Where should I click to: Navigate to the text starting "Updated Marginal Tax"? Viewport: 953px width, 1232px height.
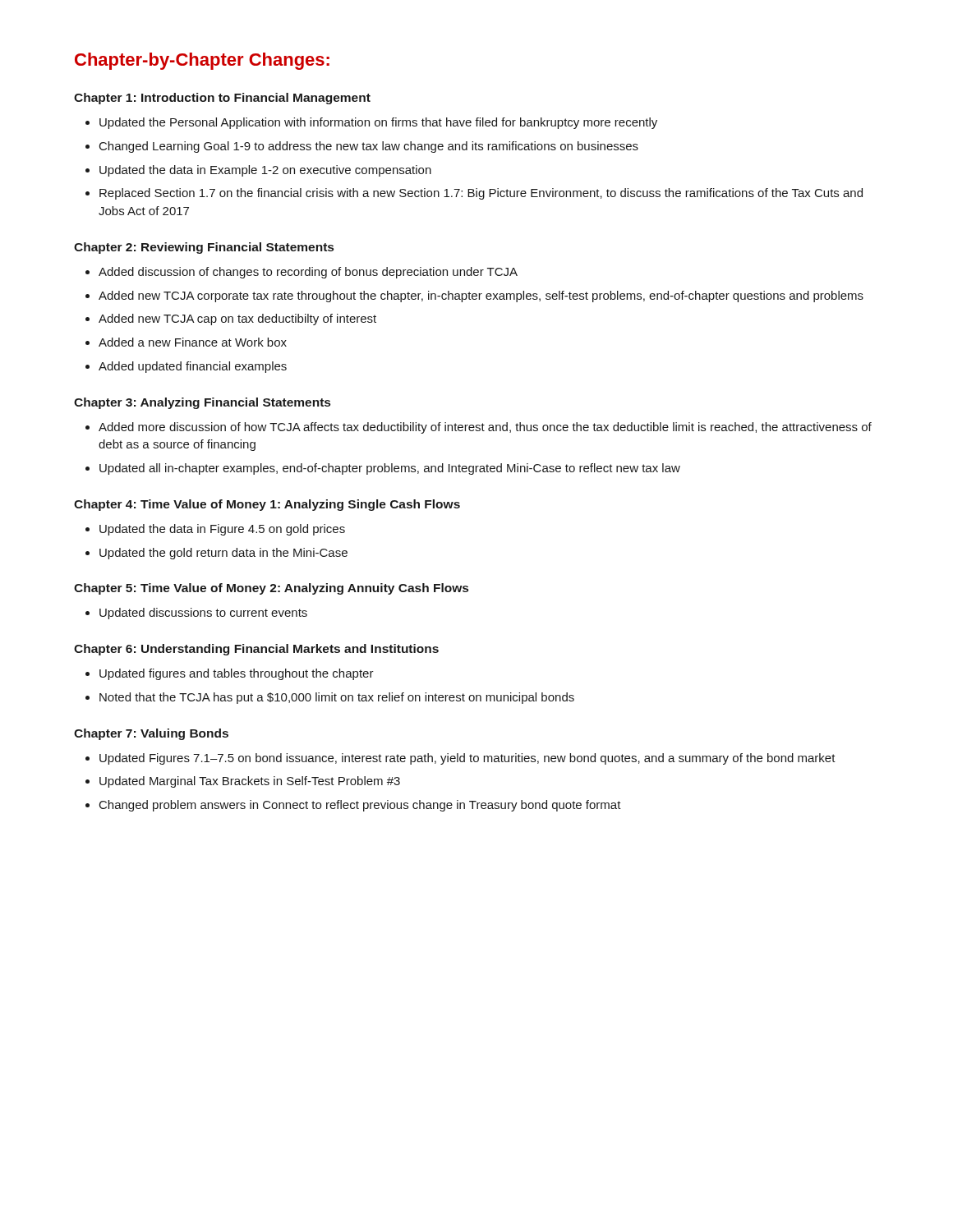click(243, 782)
